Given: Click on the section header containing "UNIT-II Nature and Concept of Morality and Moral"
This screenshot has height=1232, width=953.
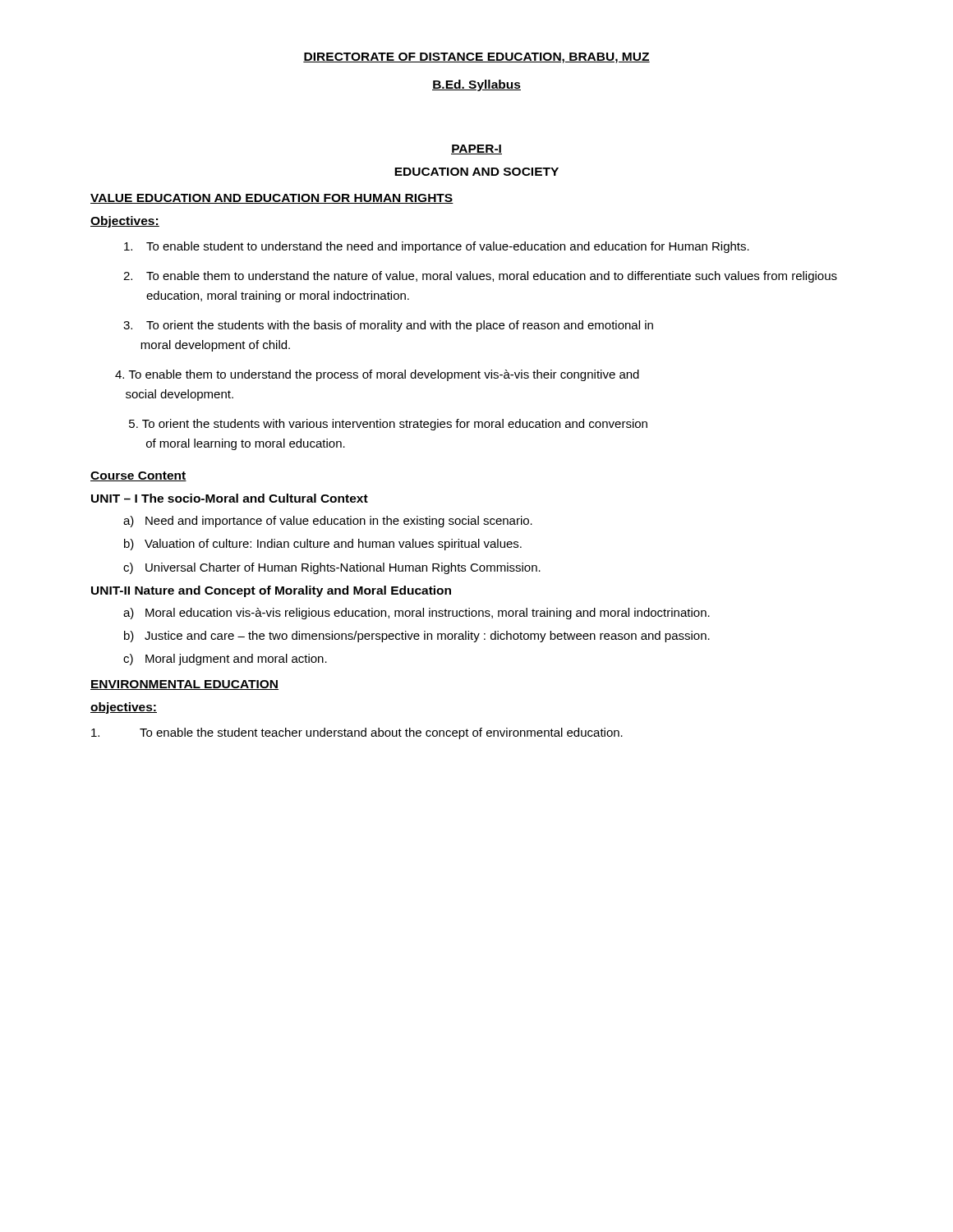Looking at the screenshot, I should pyautogui.click(x=271, y=590).
